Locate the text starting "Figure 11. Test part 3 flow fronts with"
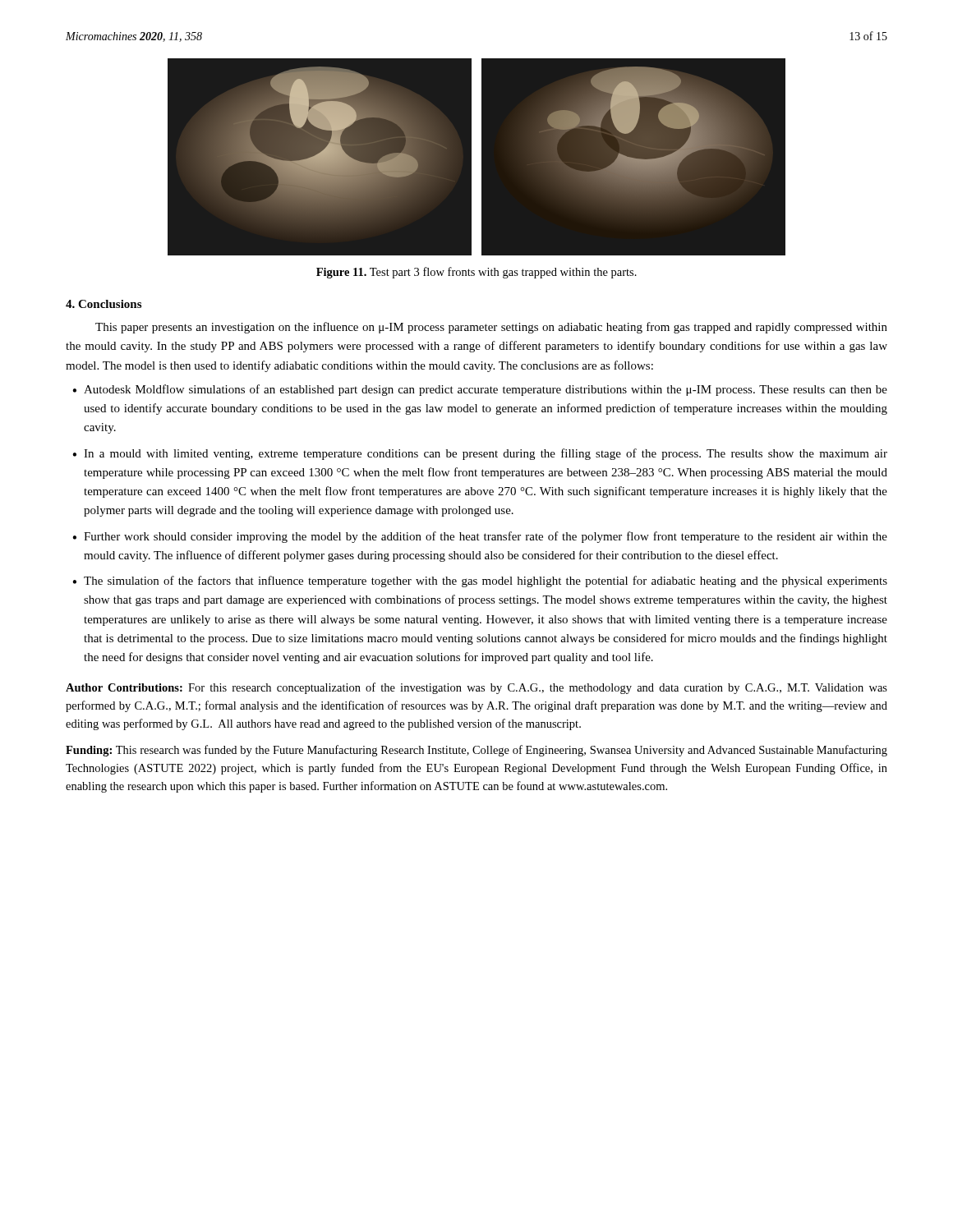 click(476, 272)
